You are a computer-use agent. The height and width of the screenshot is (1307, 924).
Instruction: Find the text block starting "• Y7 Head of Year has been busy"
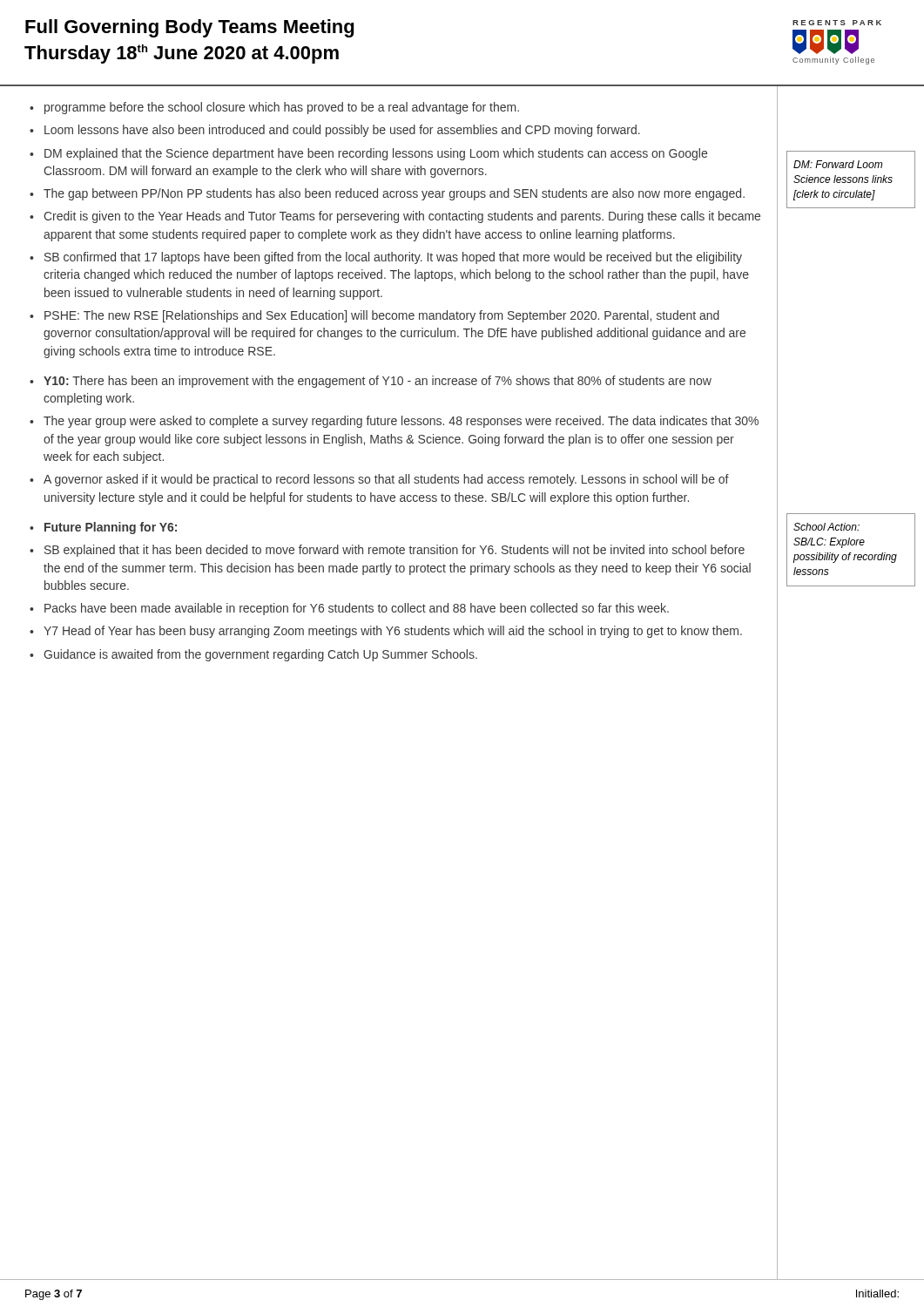tap(386, 632)
